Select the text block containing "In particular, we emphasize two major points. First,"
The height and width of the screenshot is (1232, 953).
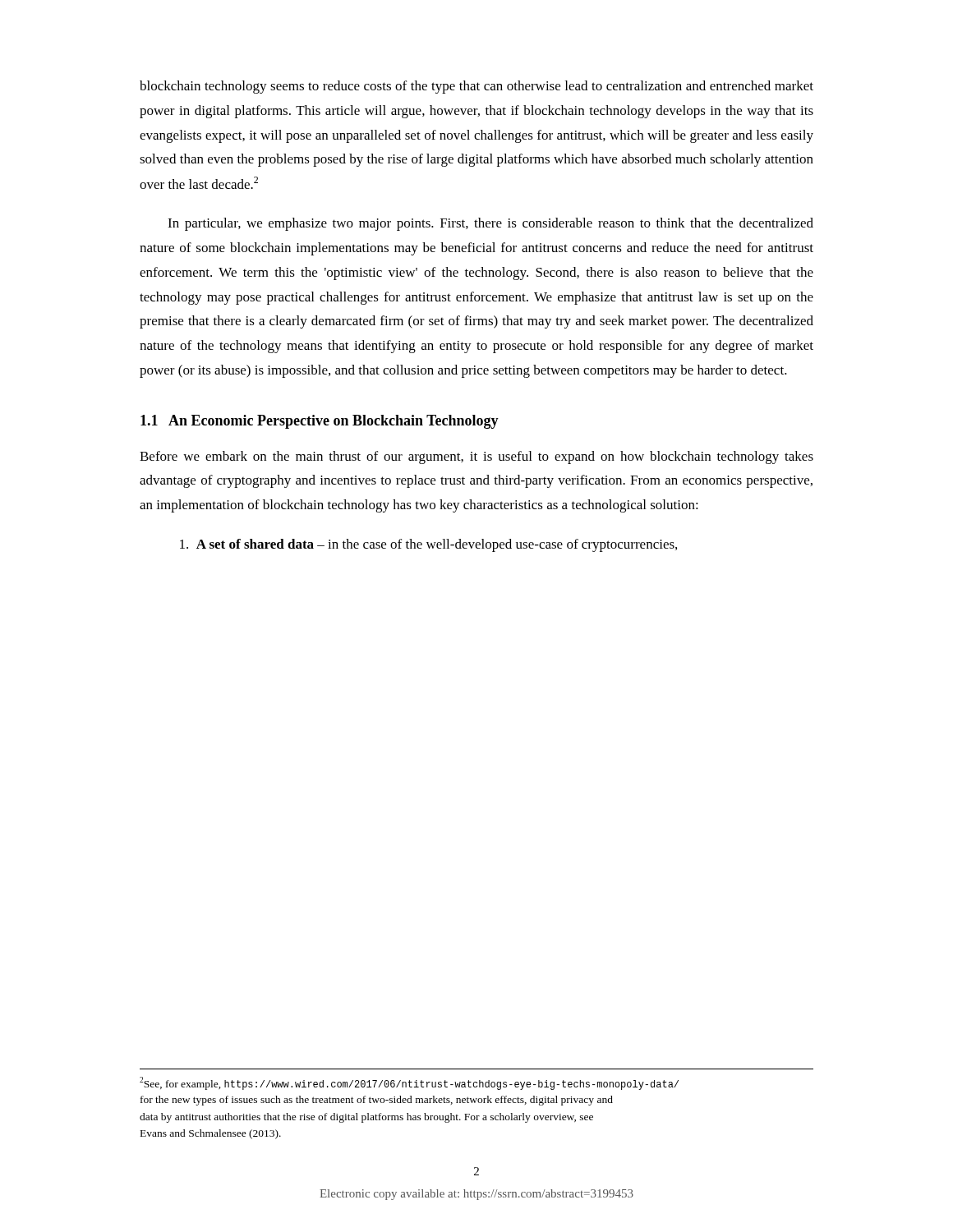[x=476, y=297]
